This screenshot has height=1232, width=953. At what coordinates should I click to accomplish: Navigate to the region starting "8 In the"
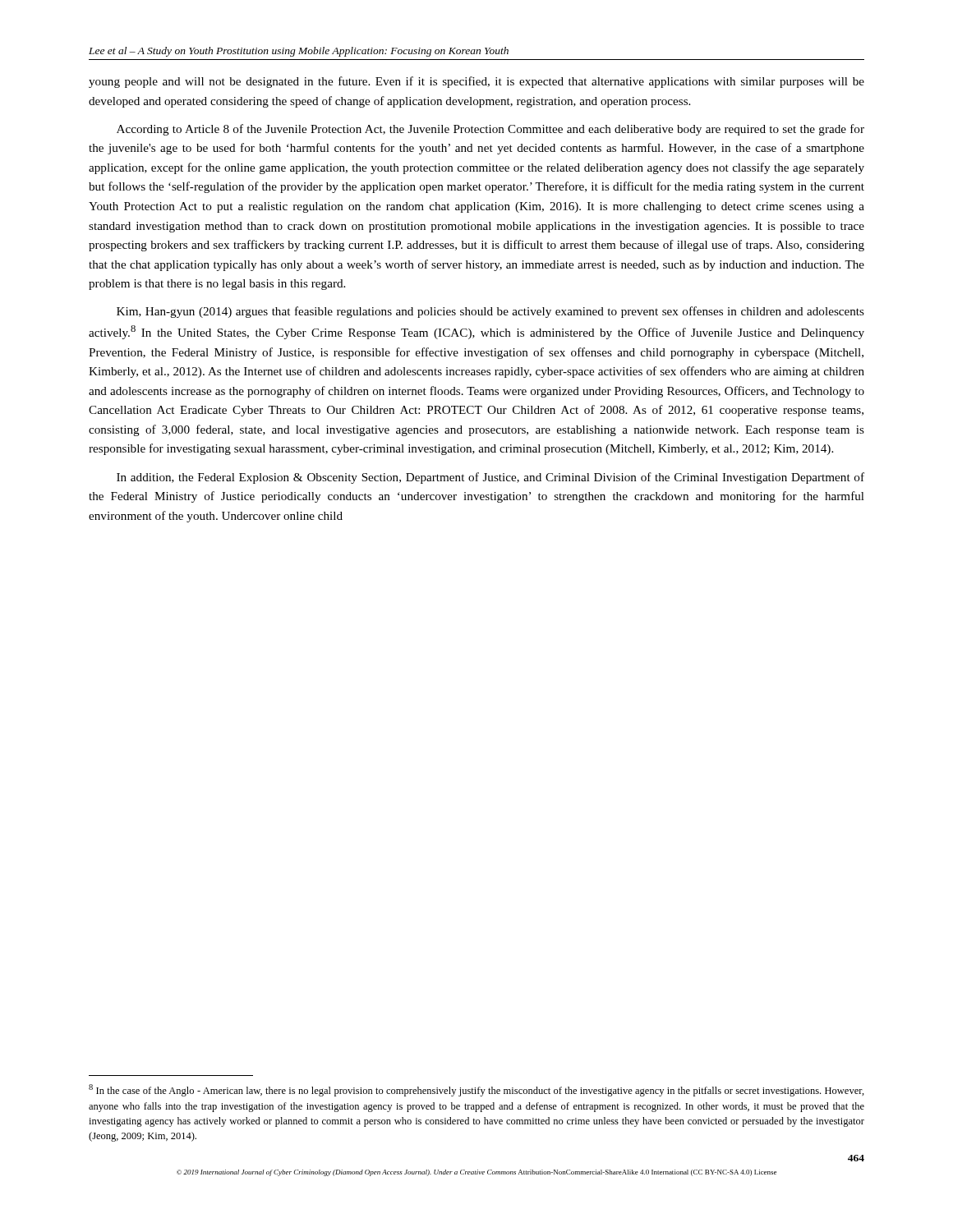[476, 1112]
